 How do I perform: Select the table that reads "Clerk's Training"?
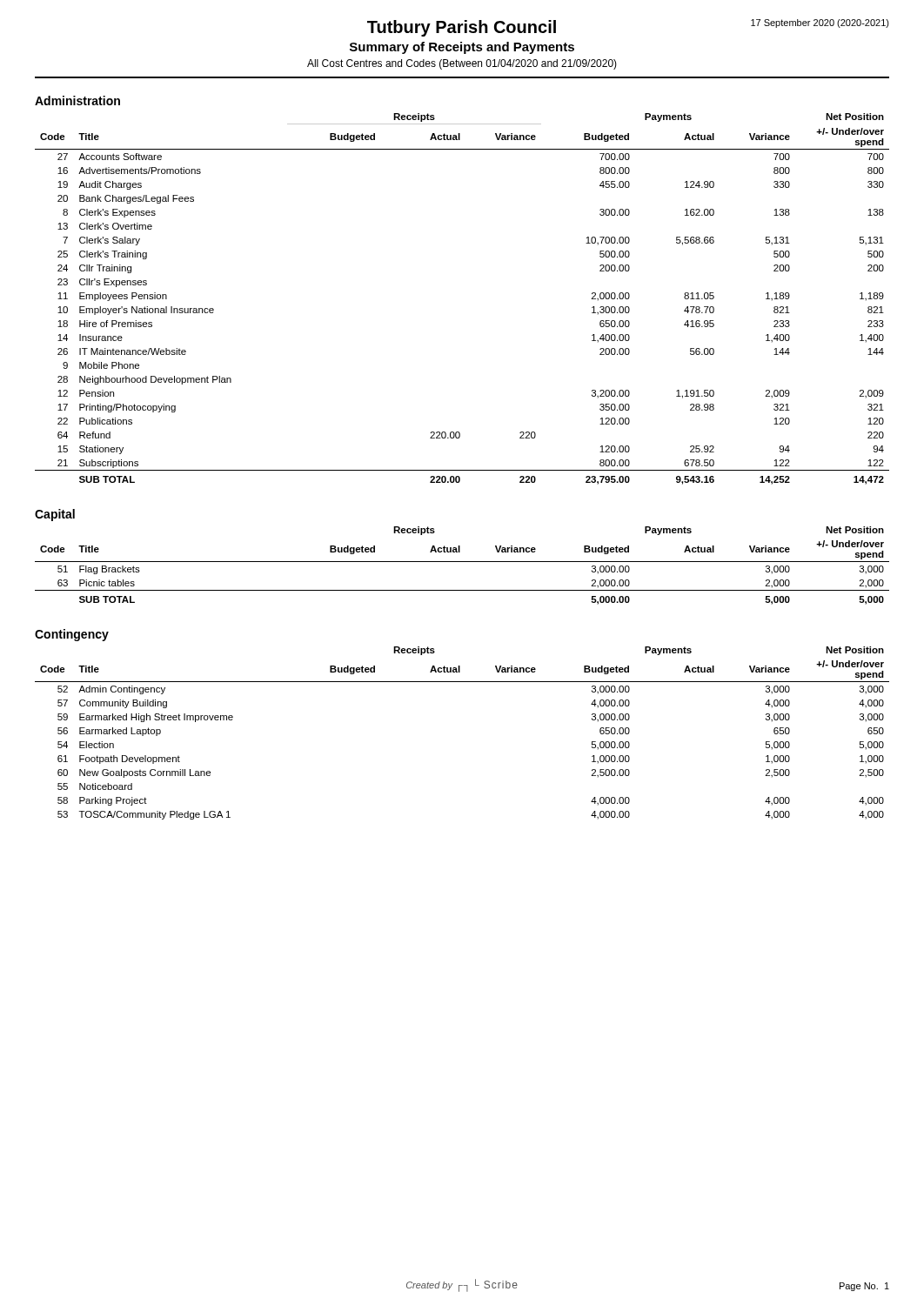tap(462, 298)
